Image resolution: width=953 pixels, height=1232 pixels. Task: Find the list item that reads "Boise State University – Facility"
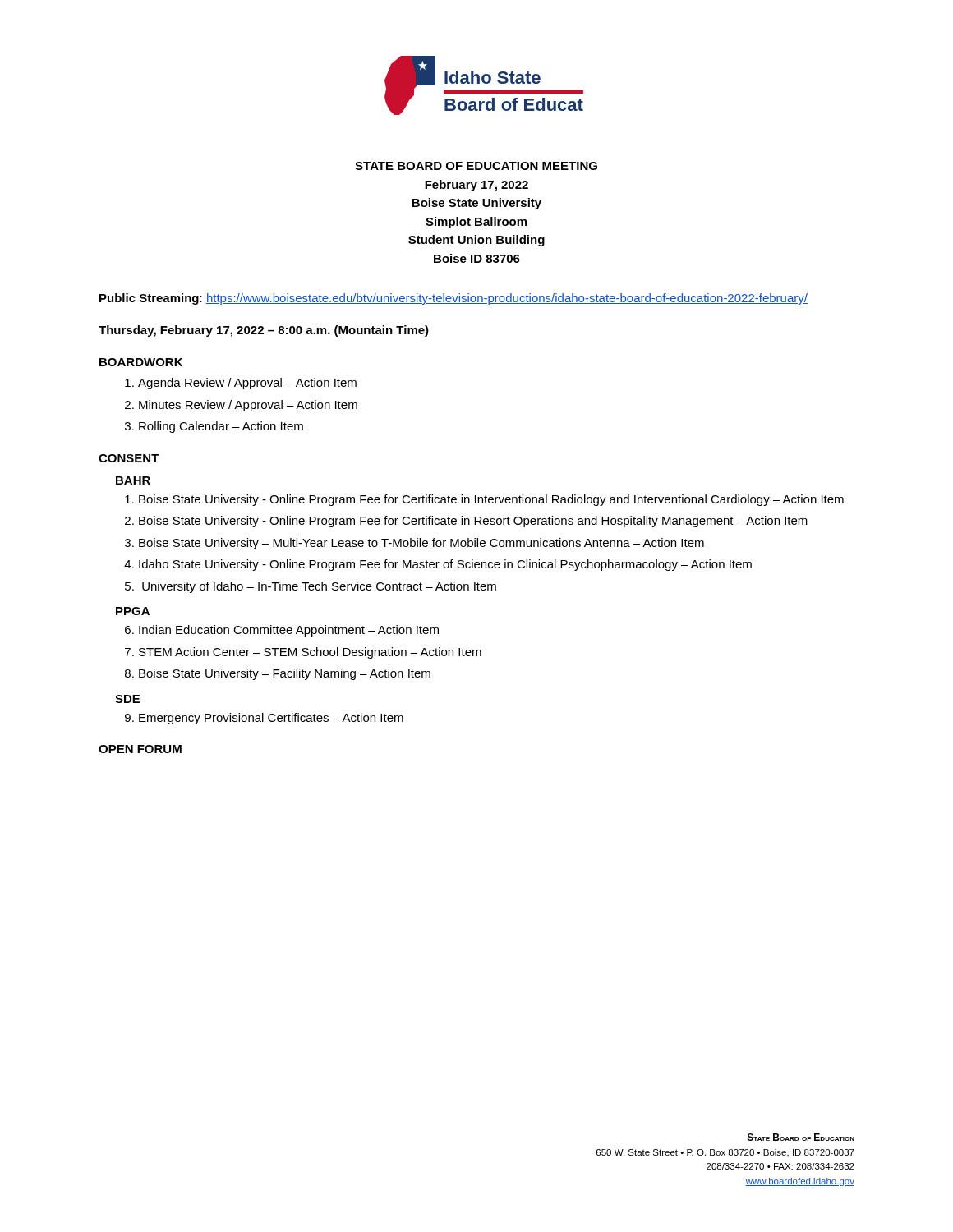pyautogui.click(x=285, y=673)
